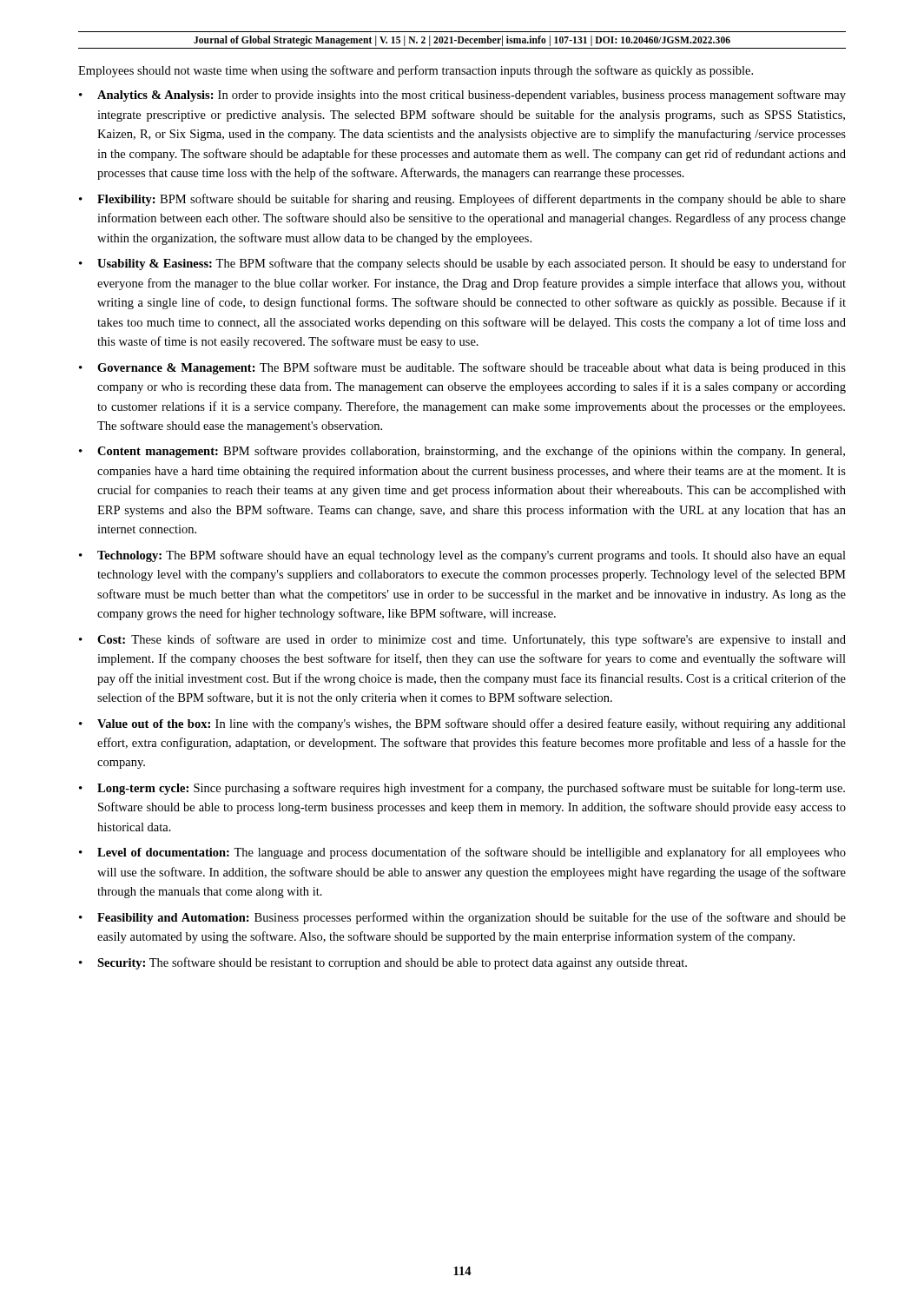Click on the element starting "• Security: The software should be"
Viewport: 924px width, 1303px height.
click(462, 963)
